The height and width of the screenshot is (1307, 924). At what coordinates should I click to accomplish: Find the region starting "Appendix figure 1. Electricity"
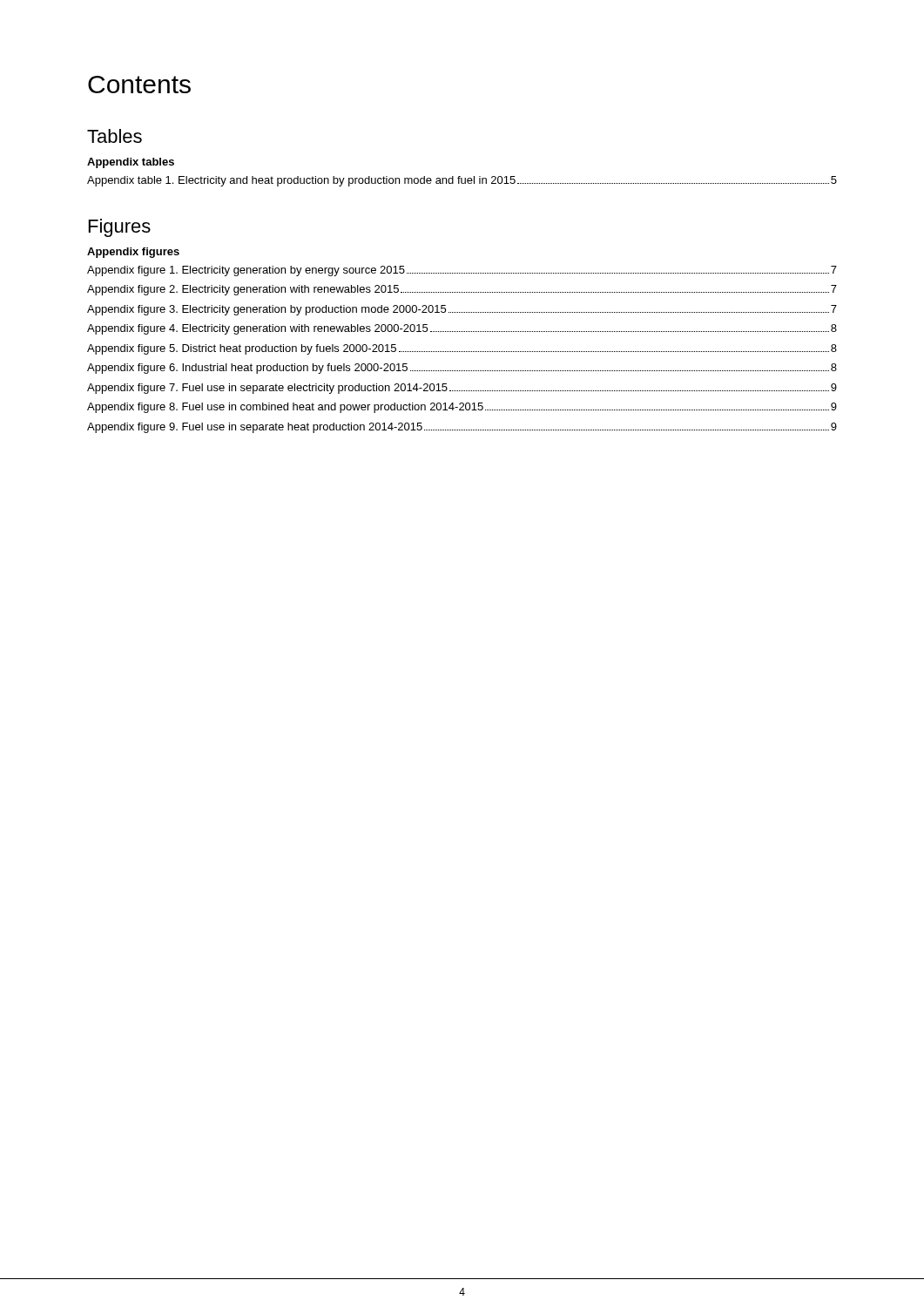[x=462, y=270]
